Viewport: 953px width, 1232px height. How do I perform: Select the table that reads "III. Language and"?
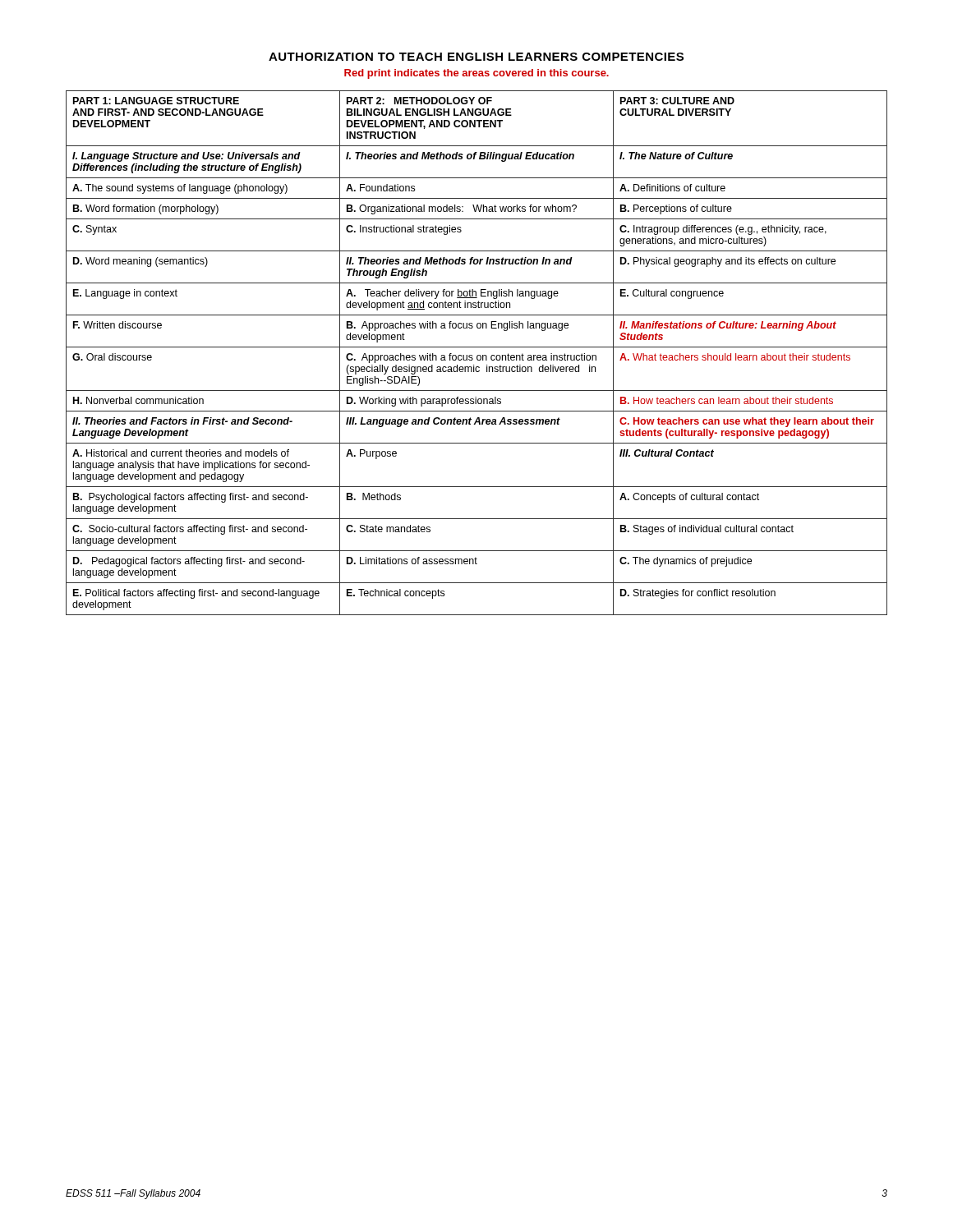tap(476, 353)
